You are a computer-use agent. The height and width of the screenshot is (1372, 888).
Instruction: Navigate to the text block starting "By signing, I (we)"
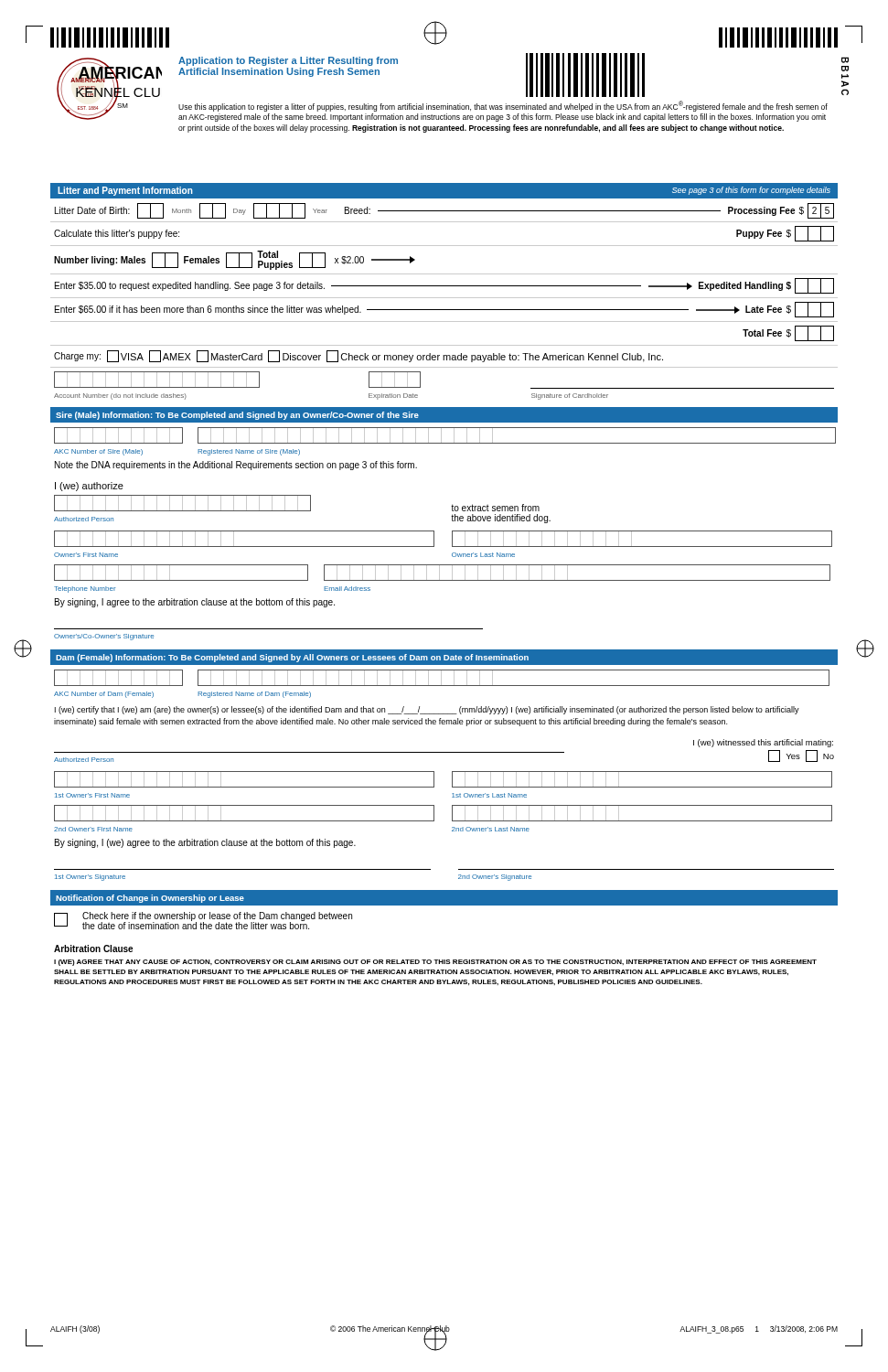pos(205,843)
